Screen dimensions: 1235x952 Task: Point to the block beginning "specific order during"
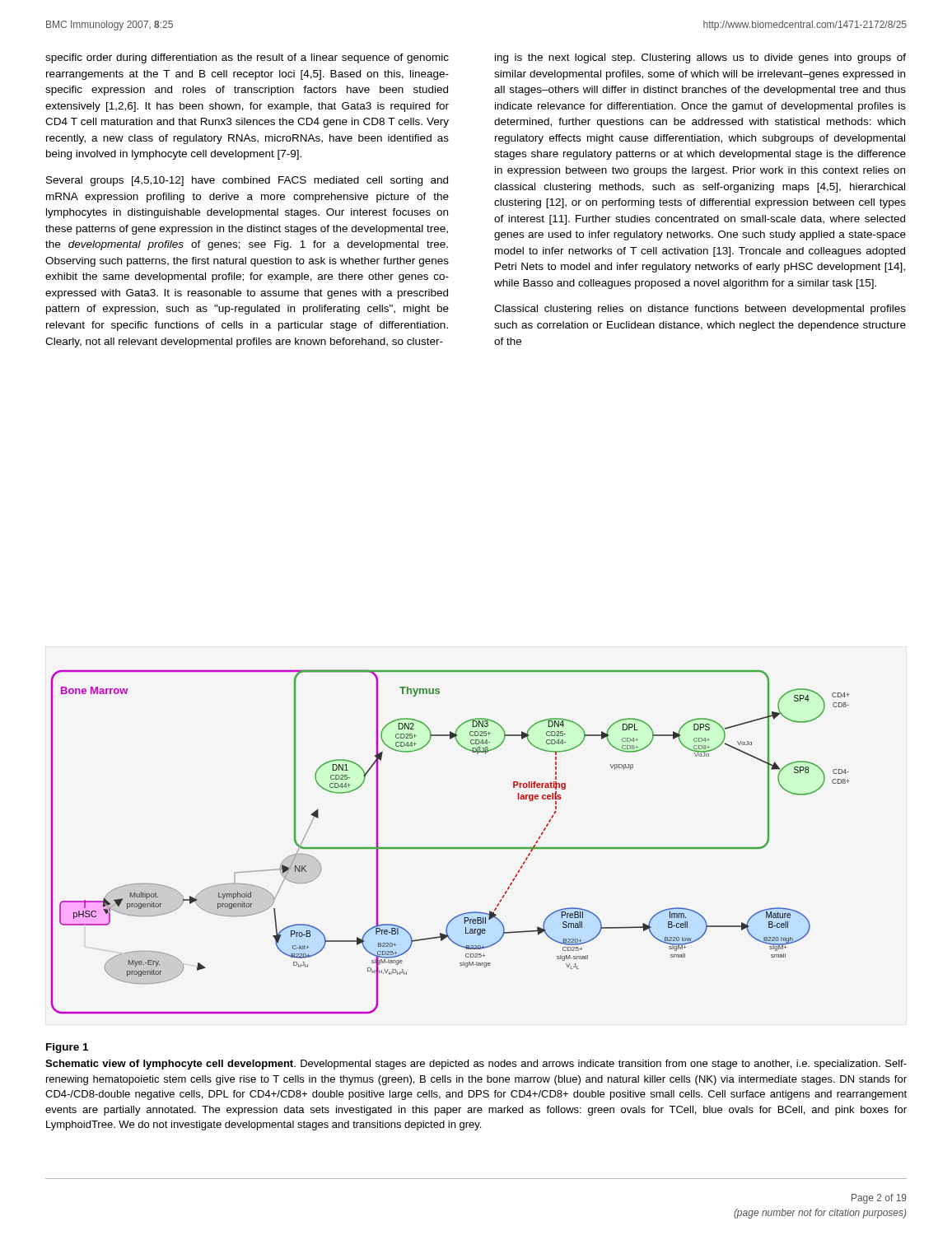(247, 199)
